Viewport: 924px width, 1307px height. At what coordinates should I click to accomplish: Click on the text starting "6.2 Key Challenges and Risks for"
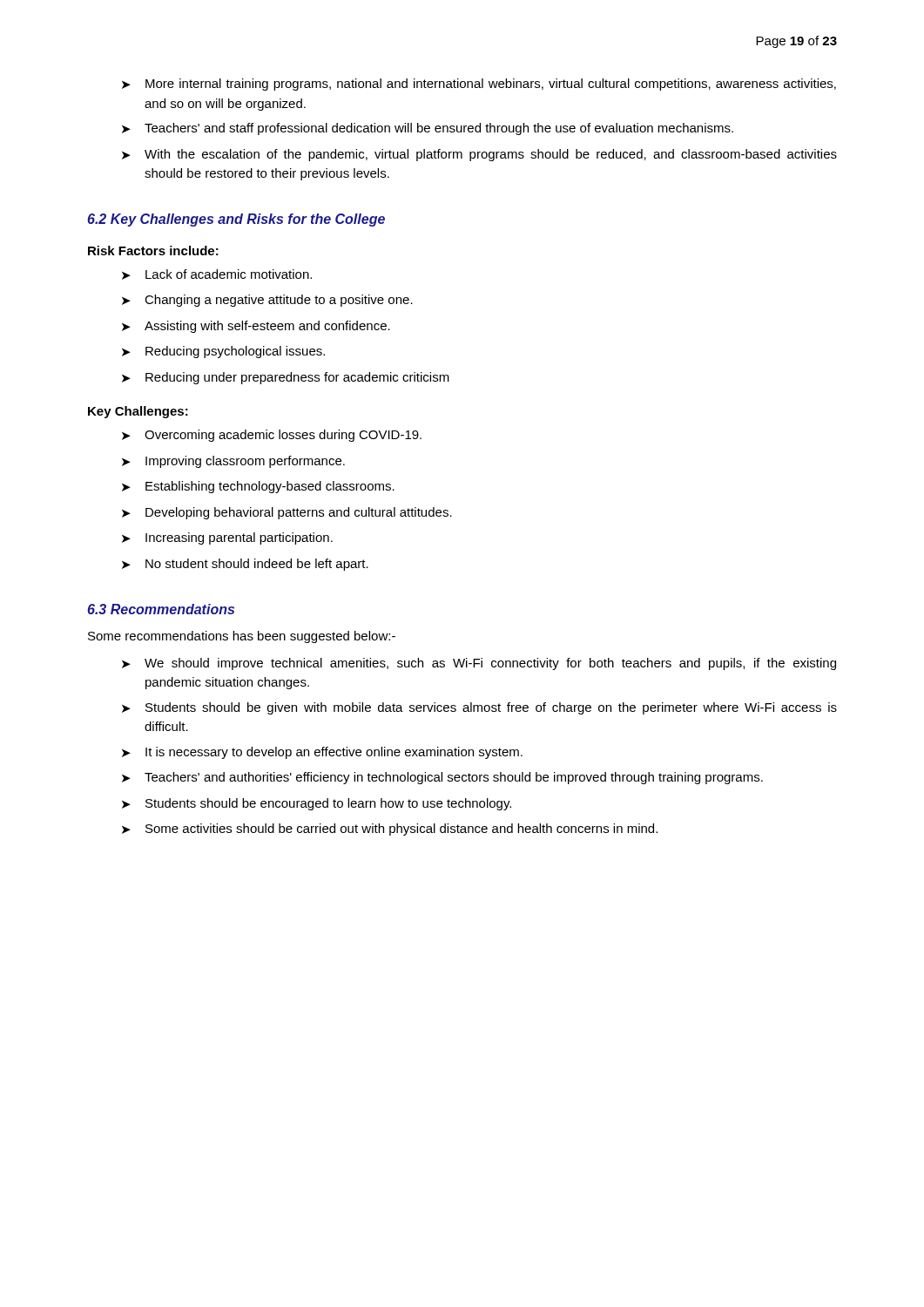(236, 219)
